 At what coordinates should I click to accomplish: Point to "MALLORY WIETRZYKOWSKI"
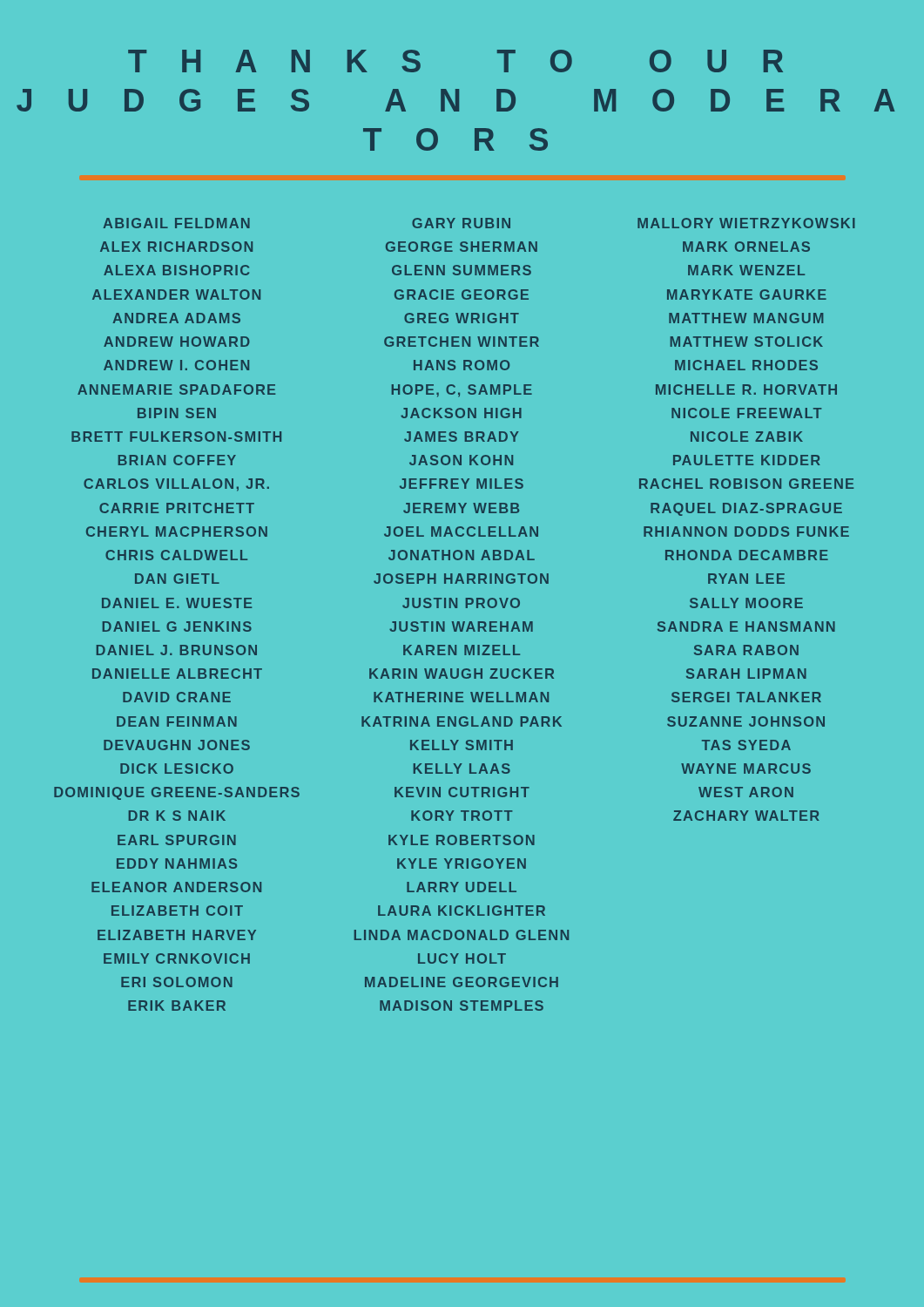[x=747, y=223]
